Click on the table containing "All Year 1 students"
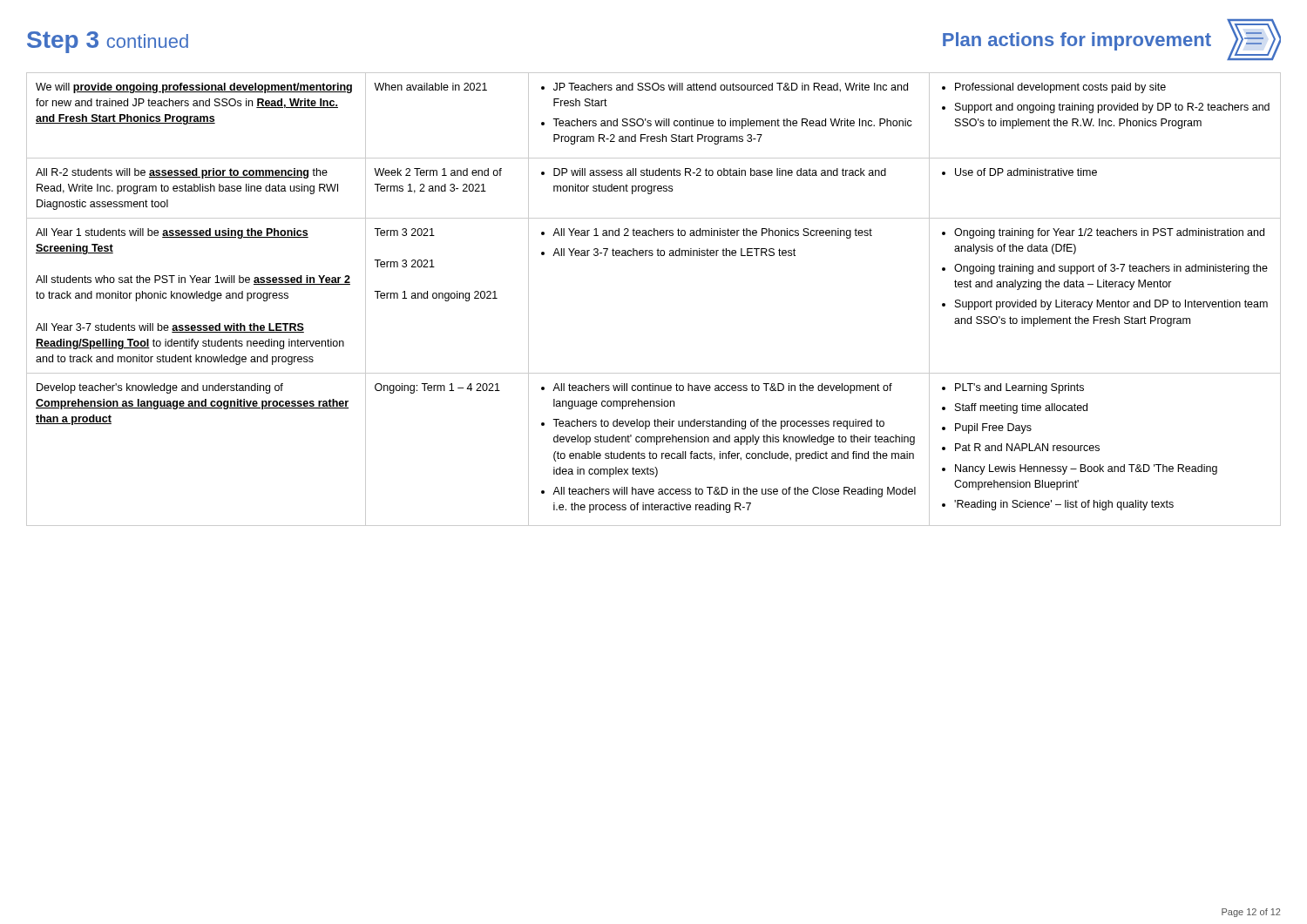This screenshot has width=1307, height=924. click(x=654, y=299)
